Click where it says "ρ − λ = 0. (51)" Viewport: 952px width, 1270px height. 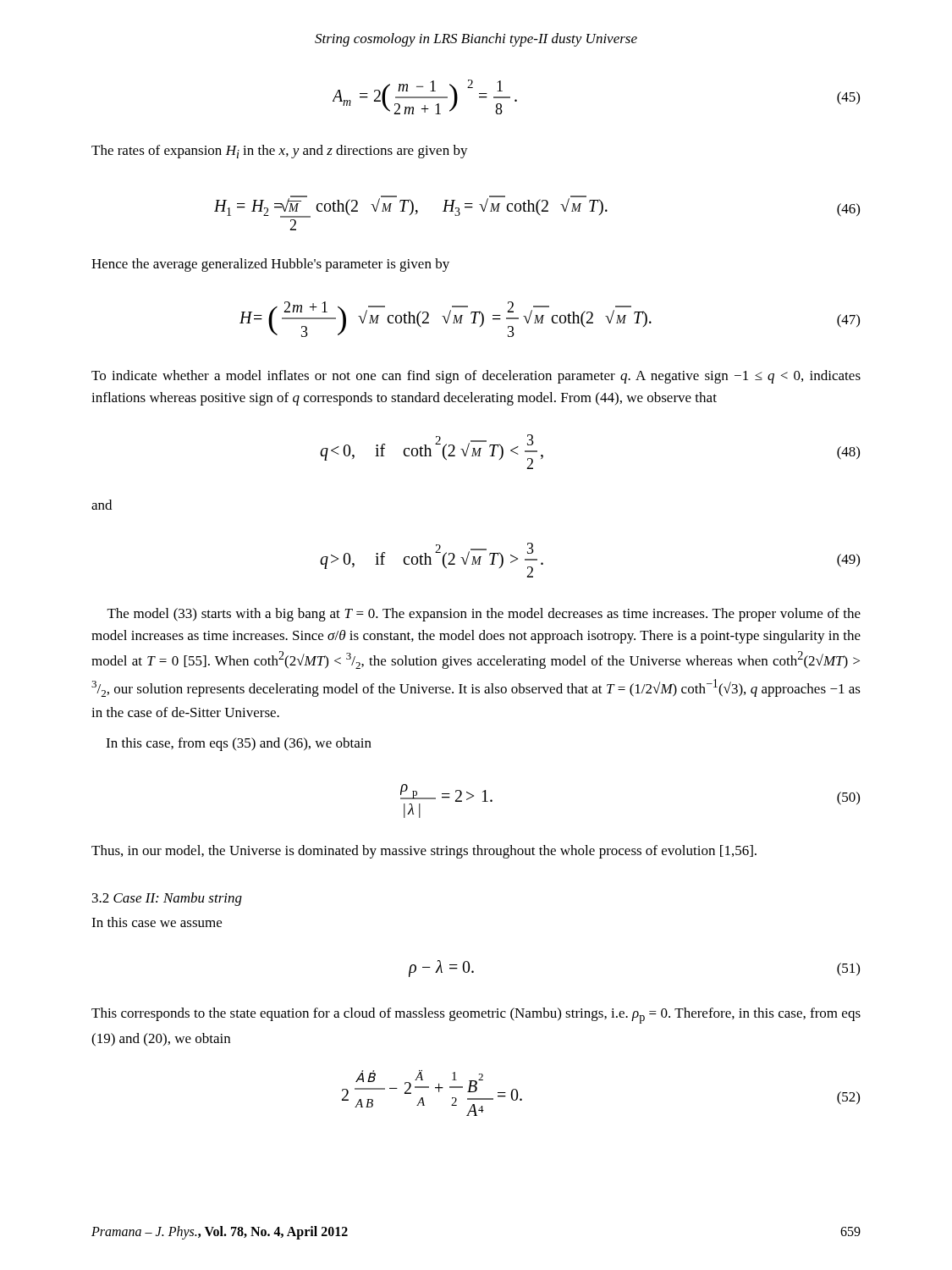click(439, 968)
